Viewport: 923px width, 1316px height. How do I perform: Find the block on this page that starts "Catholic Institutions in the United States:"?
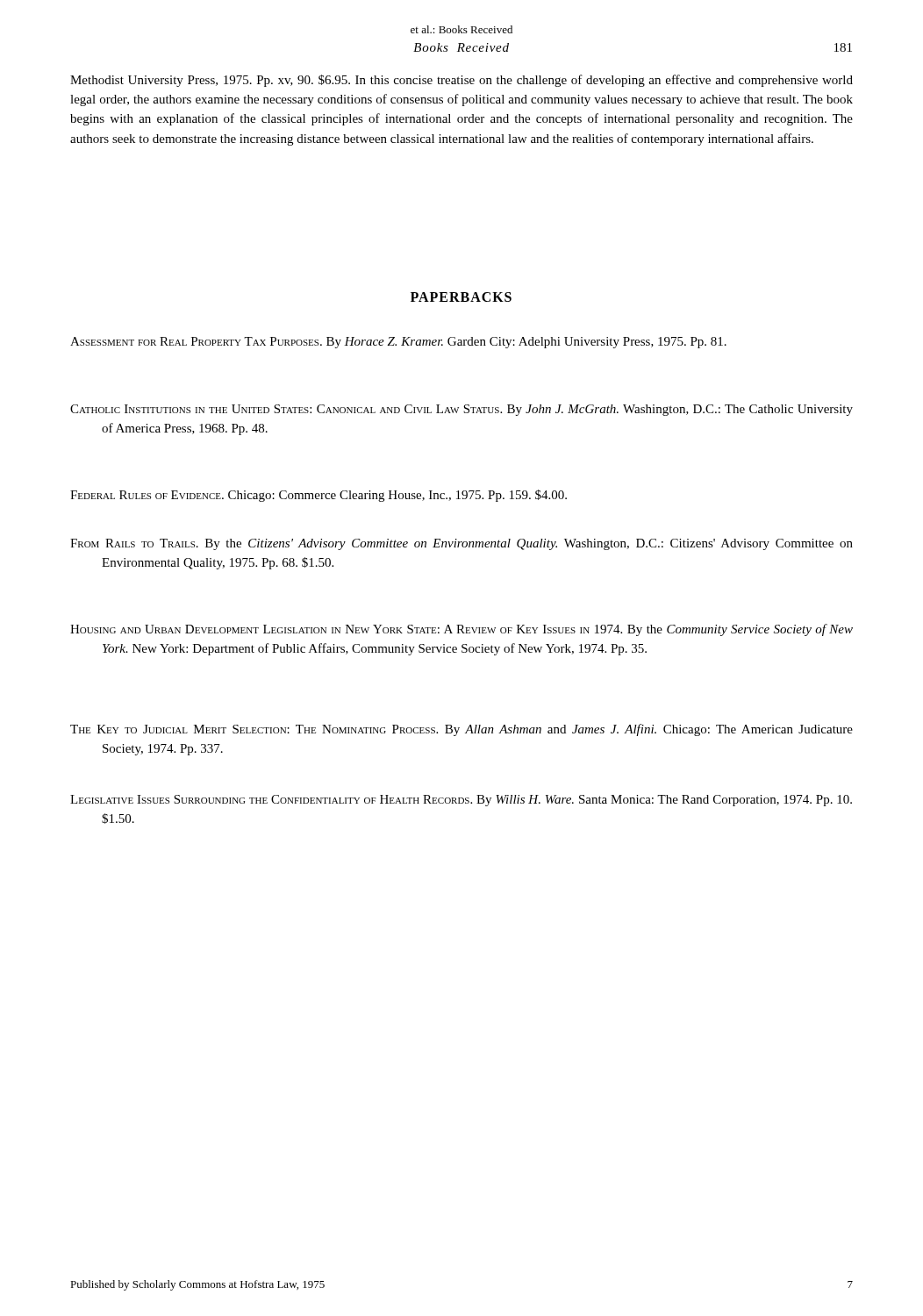[x=461, y=419]
